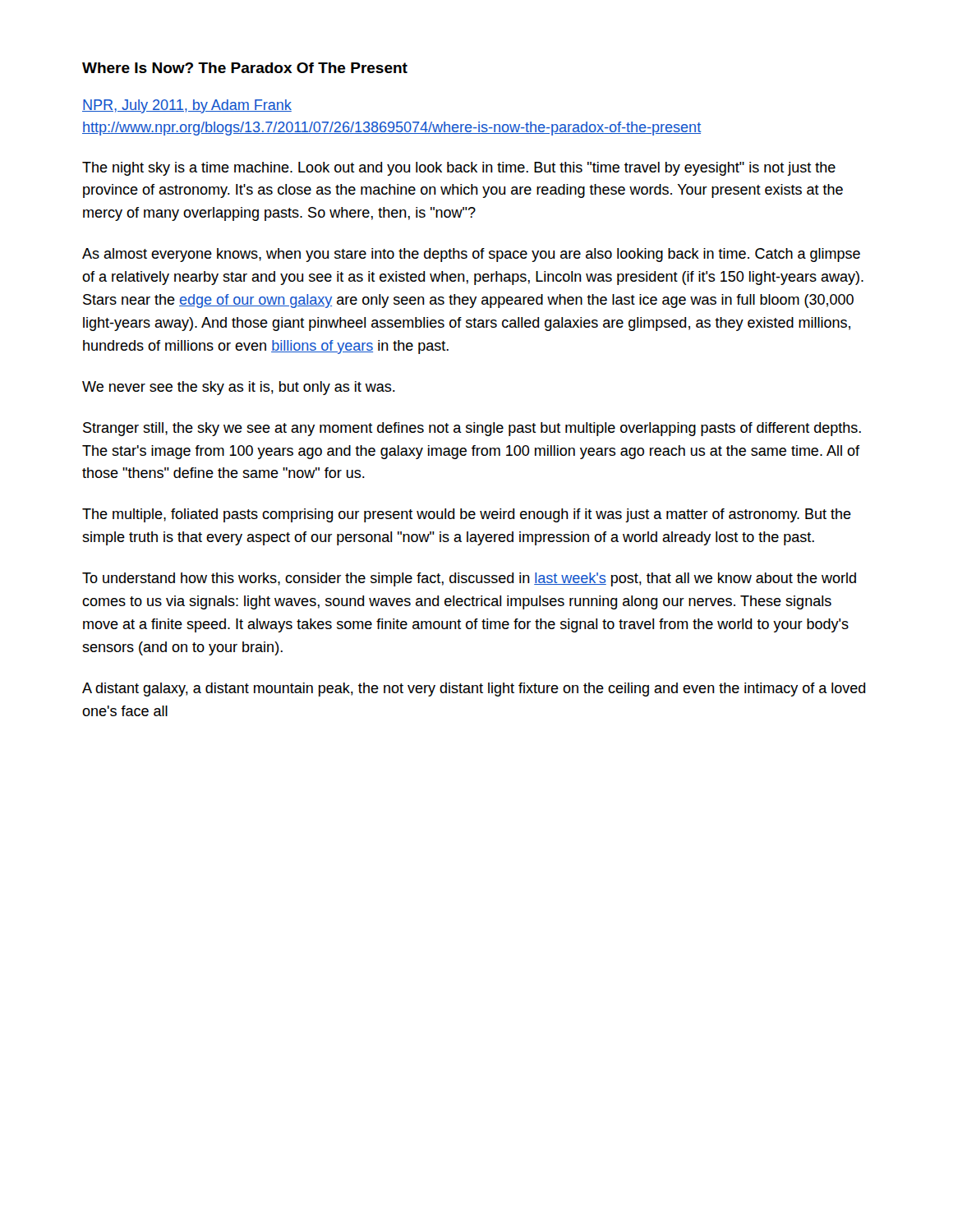
Task: Locate the text block containing "We never see the sky as it"
Action: (x=239, y=387)
